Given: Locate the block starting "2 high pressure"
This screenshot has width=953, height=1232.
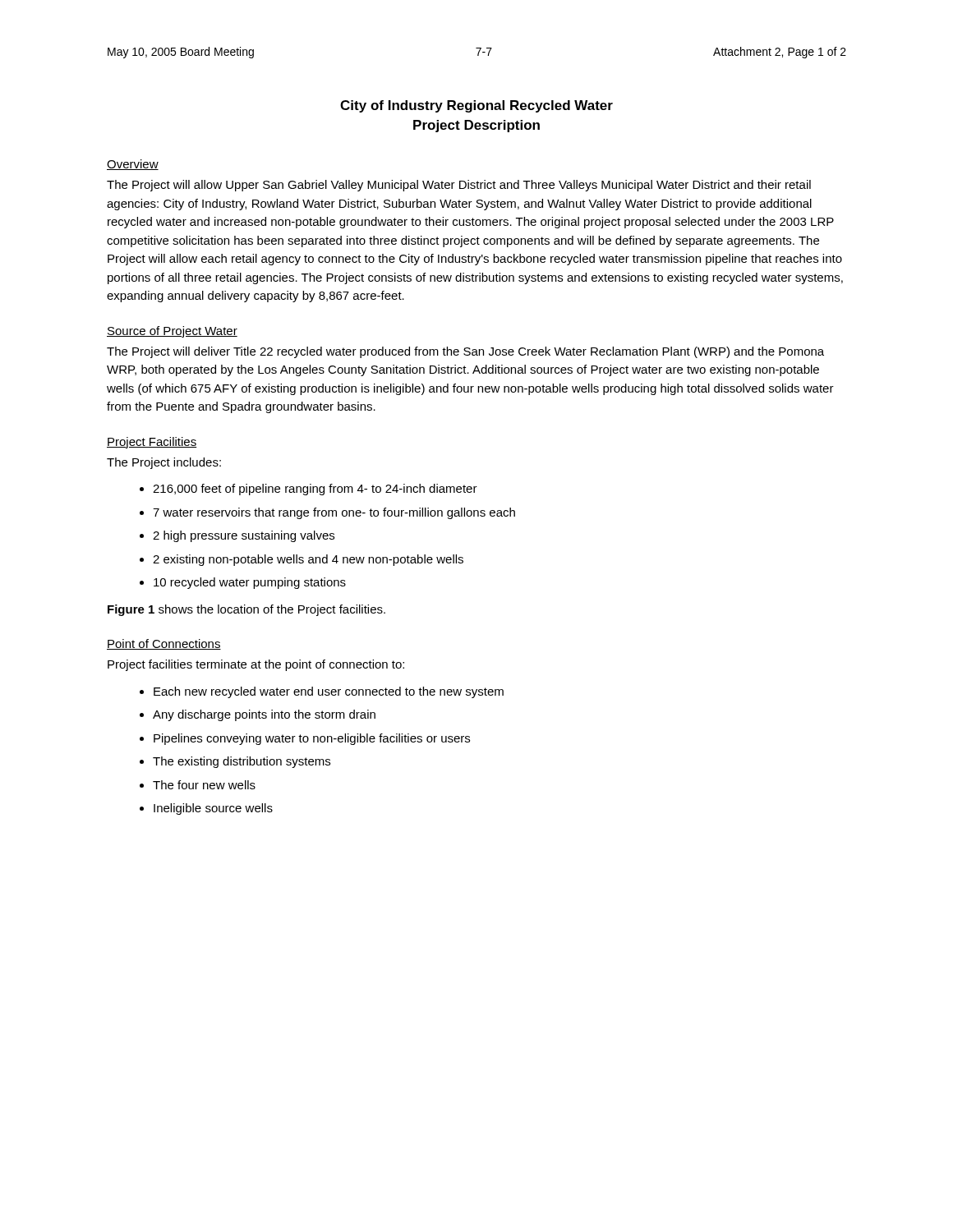Looking at the screenshot, I should click(x=244, y=535).
